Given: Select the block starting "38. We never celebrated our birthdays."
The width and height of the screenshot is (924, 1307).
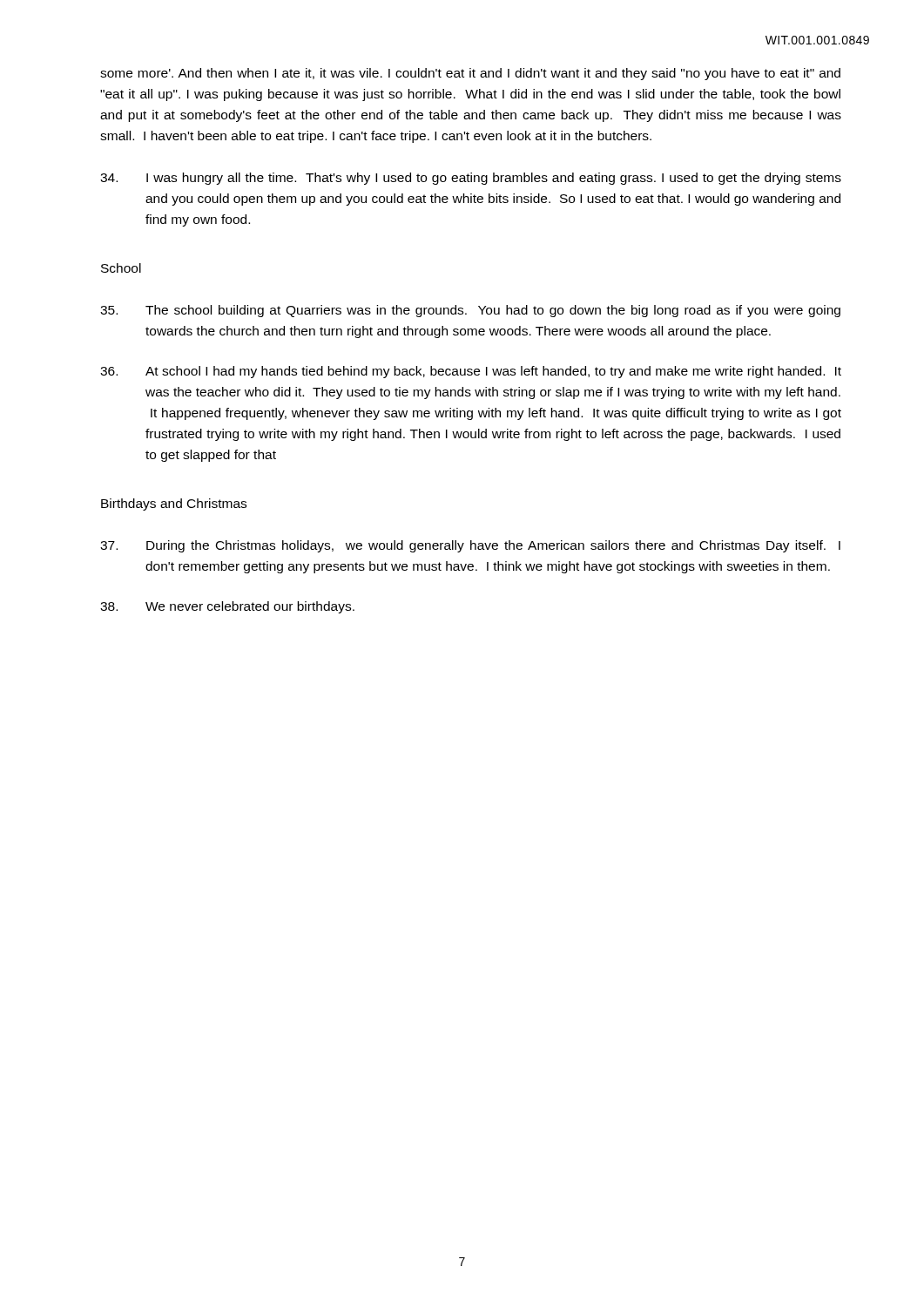Looking at the screenshot, I should pos(227,607).
